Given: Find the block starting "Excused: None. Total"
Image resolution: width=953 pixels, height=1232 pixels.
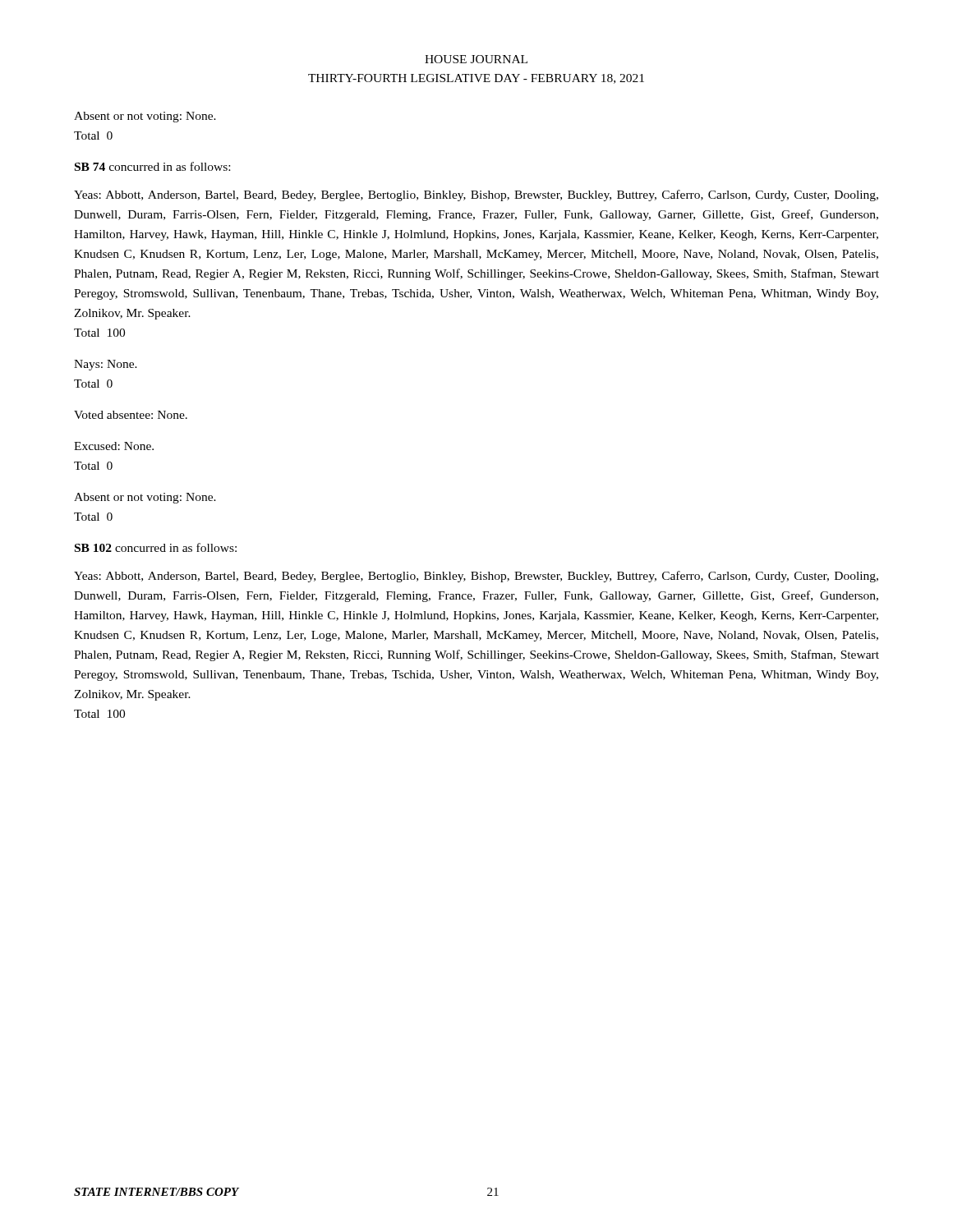Looking at the screenshot, I should pyautogui.click(x=114, y=455).
